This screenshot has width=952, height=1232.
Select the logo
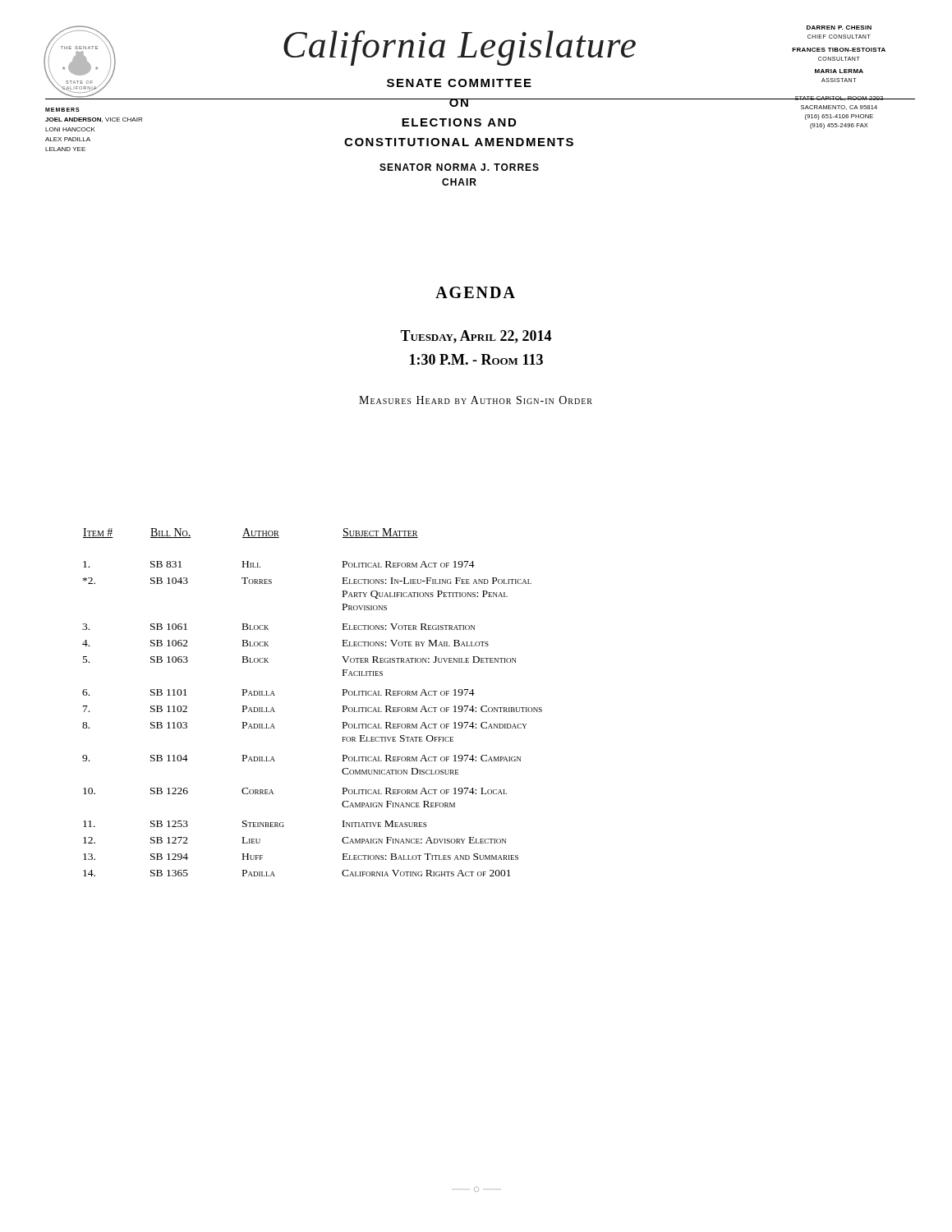pyautogui.click(x=80, y=62)
